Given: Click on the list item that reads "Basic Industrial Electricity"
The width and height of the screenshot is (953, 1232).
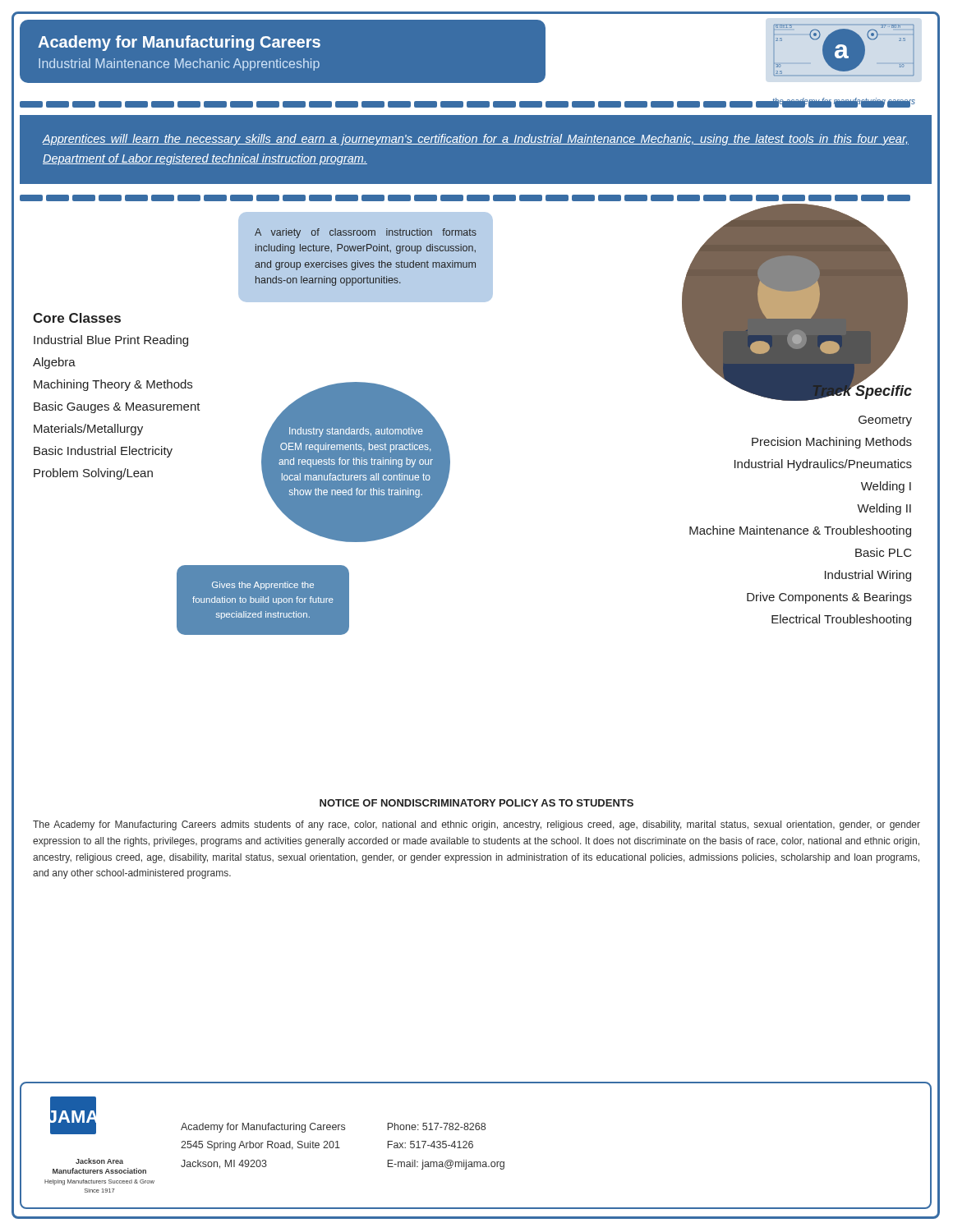Looking at the screenshot, I should pos(103,450).
